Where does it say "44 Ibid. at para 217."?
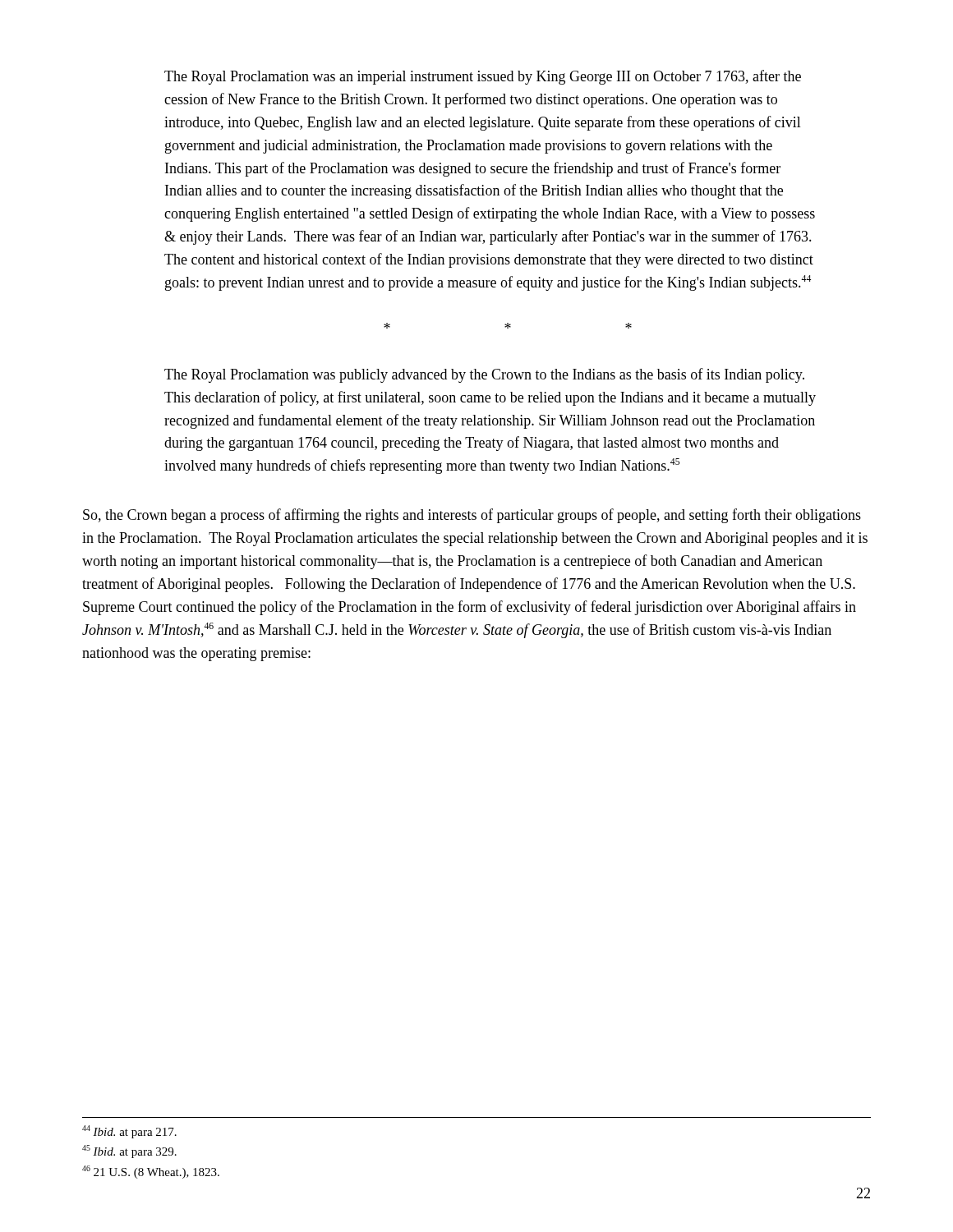The height and width of the screenshot is (1232, 953). tap(129, 1132)
